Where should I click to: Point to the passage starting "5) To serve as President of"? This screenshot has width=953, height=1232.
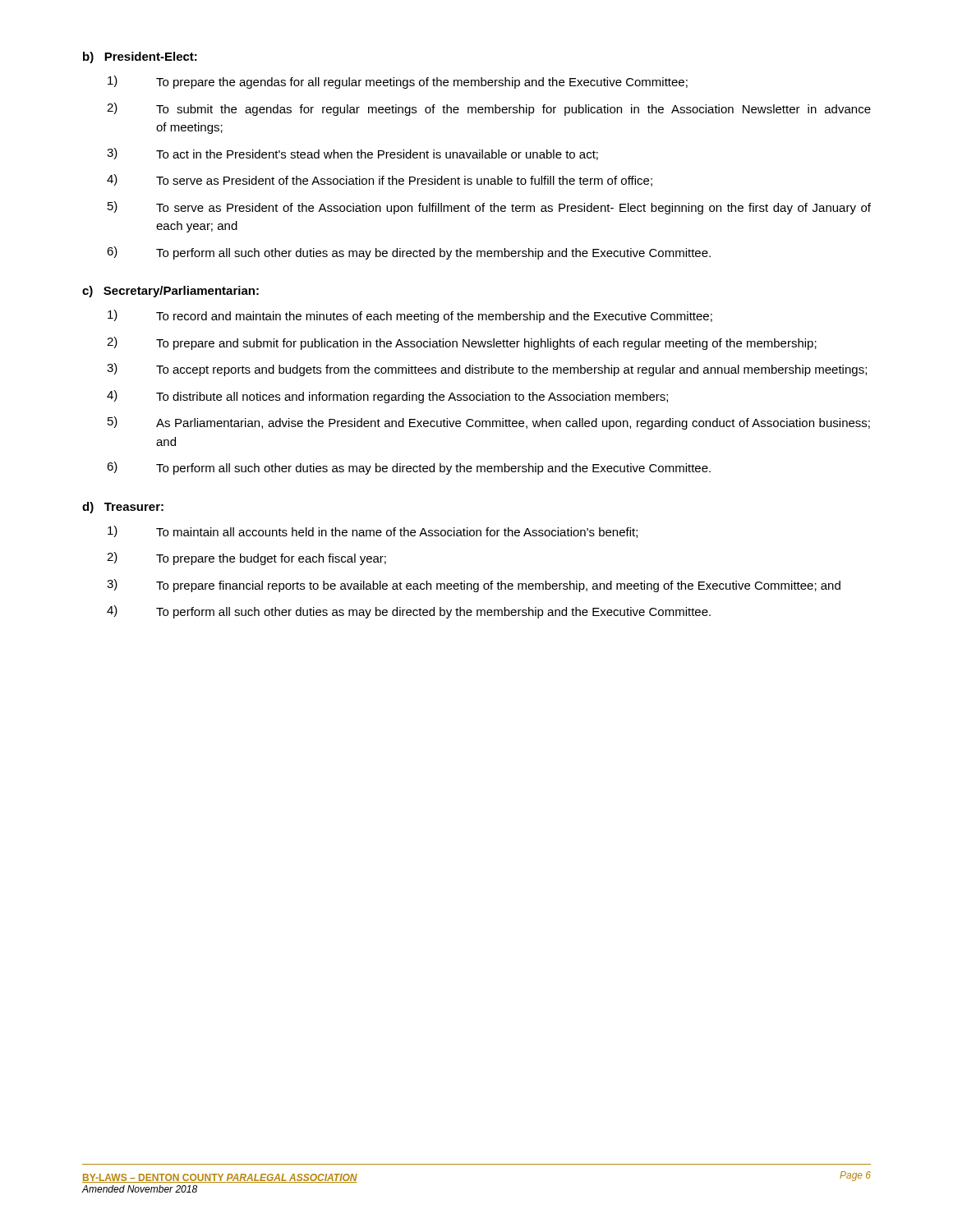tap(476, 217)
